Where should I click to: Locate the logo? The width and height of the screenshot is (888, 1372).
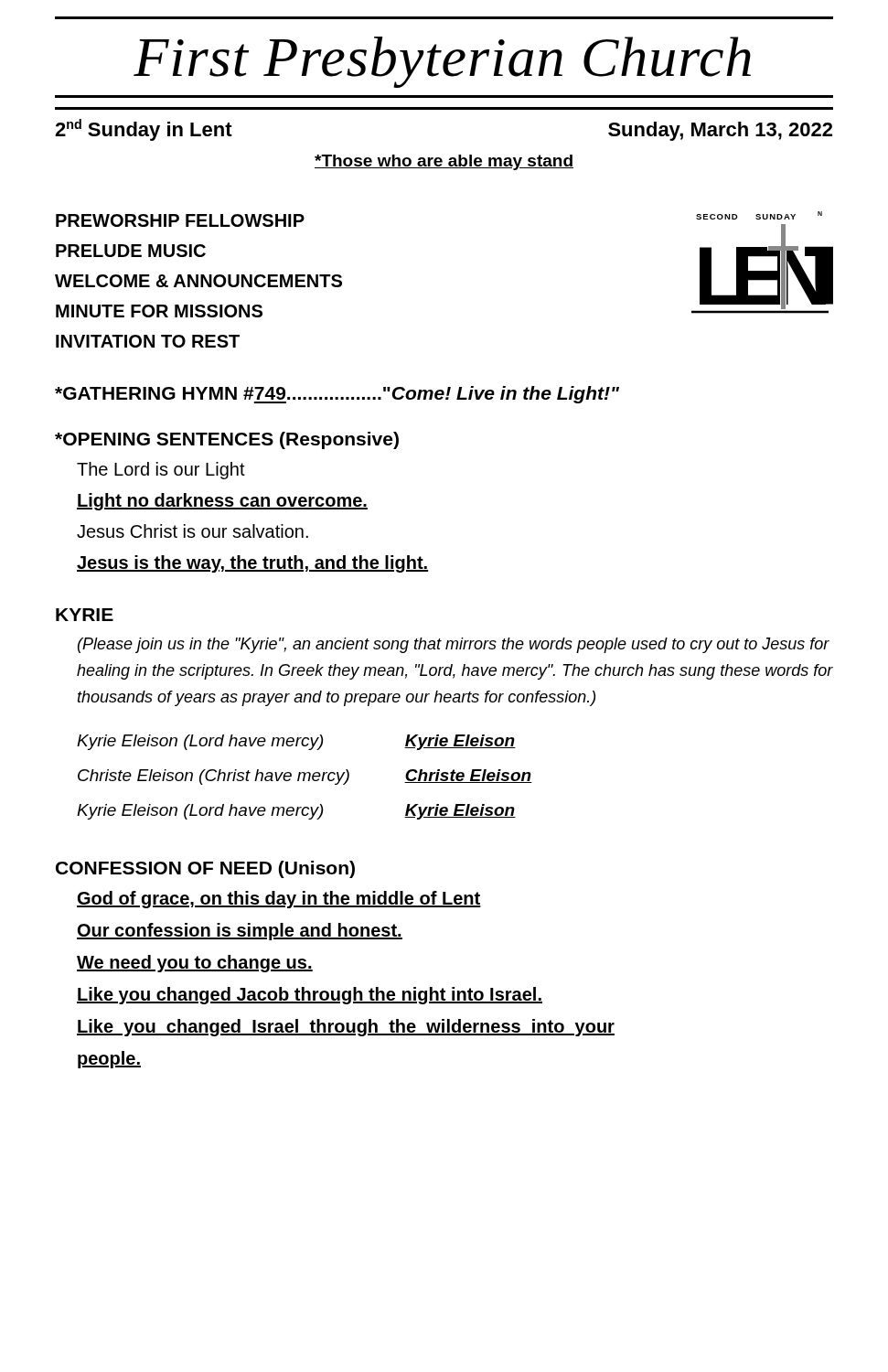click(760, 272)
